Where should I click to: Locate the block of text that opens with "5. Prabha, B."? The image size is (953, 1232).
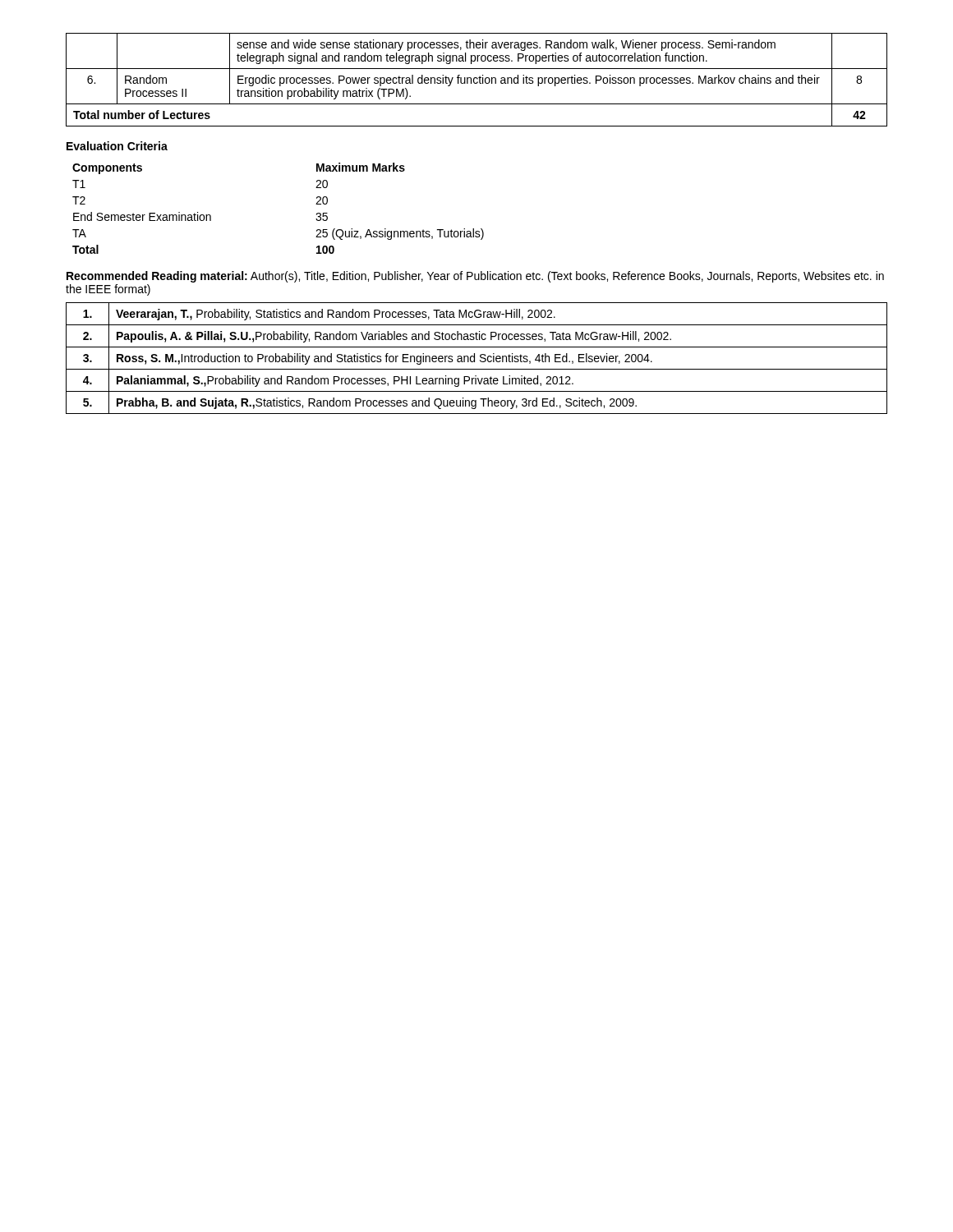(476, 402)
